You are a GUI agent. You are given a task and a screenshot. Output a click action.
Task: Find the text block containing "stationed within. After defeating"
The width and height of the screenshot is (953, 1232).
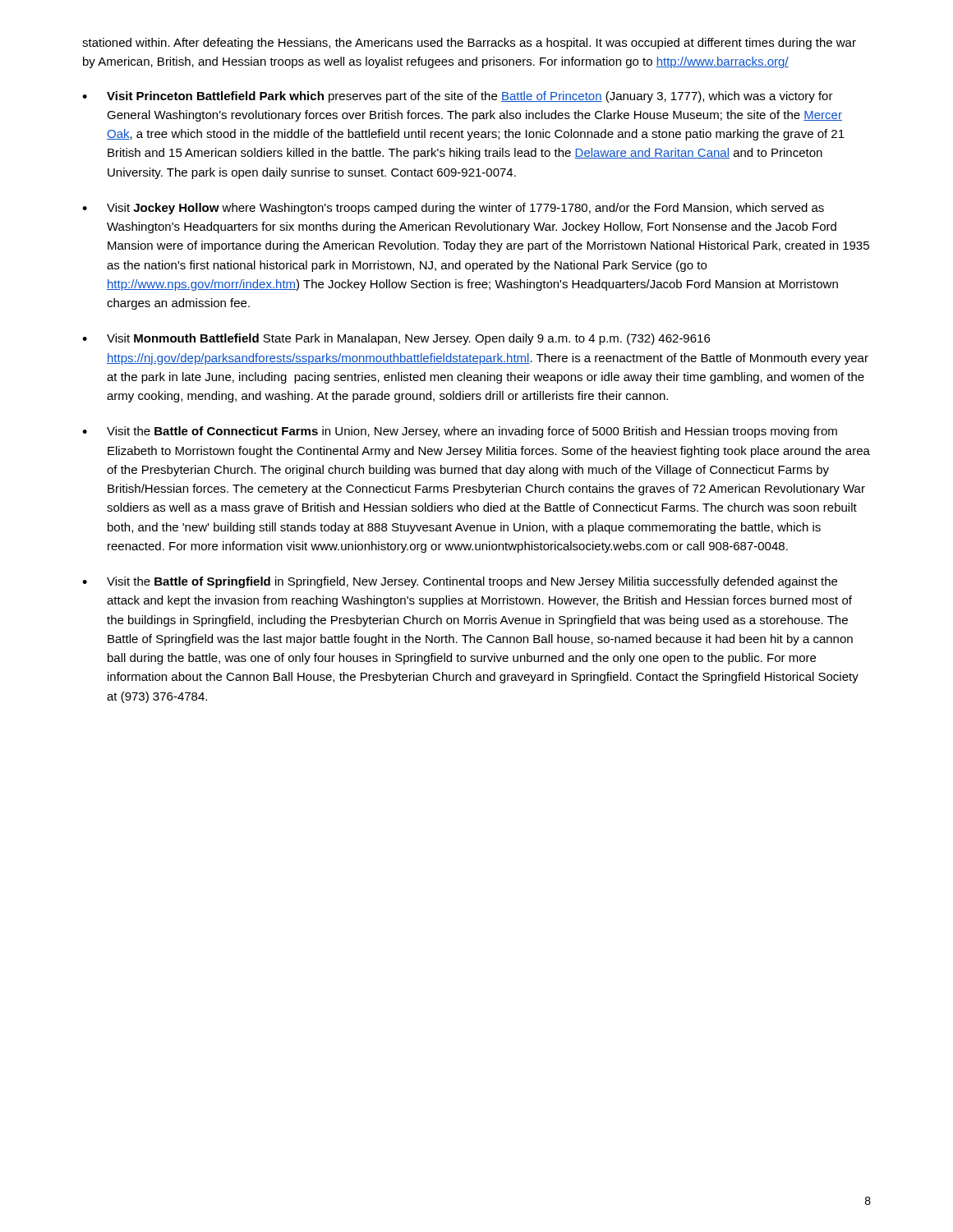coord(469,52)
